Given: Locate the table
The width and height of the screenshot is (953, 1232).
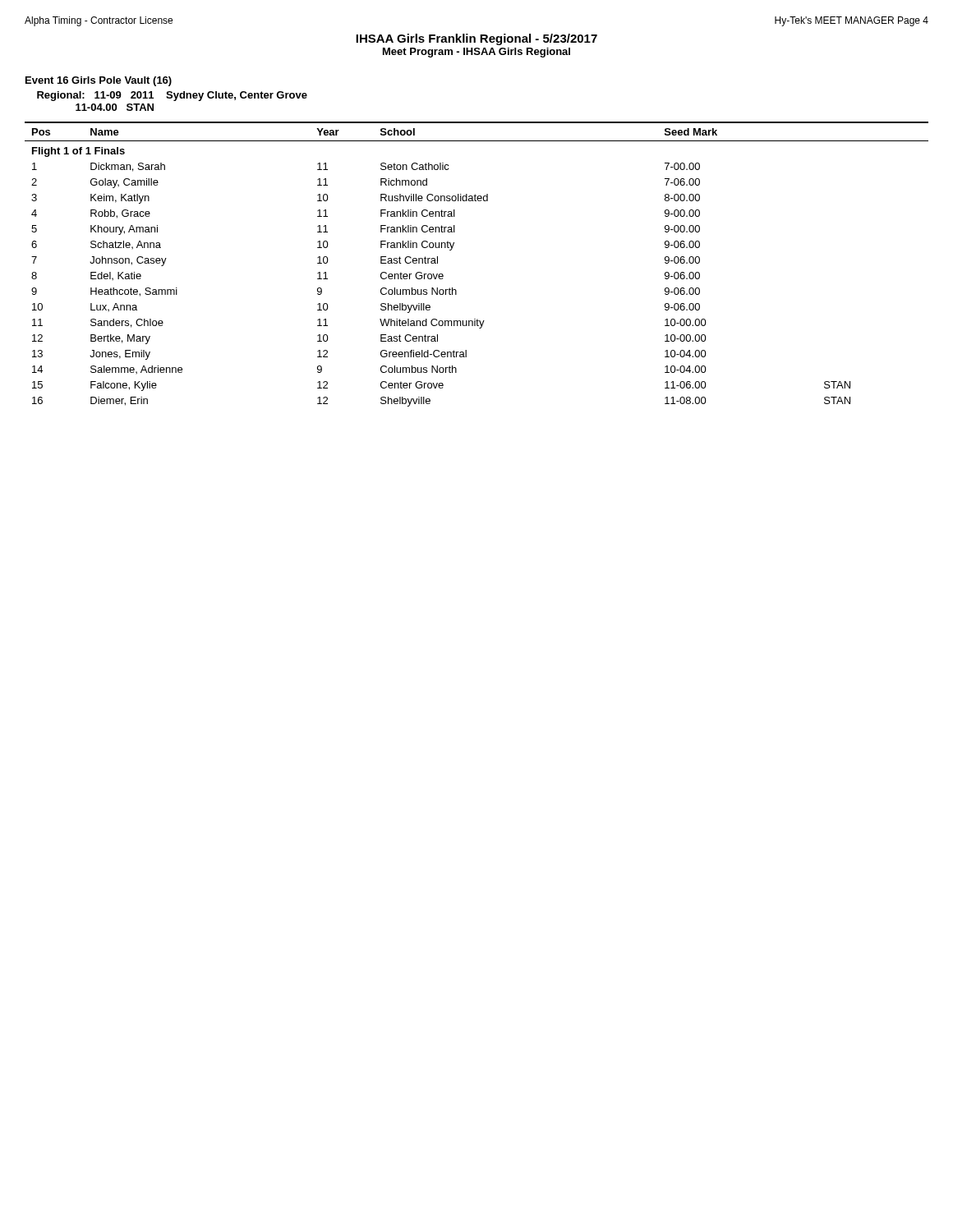Looking at the screenshot, I should click(x=476, y=265).
